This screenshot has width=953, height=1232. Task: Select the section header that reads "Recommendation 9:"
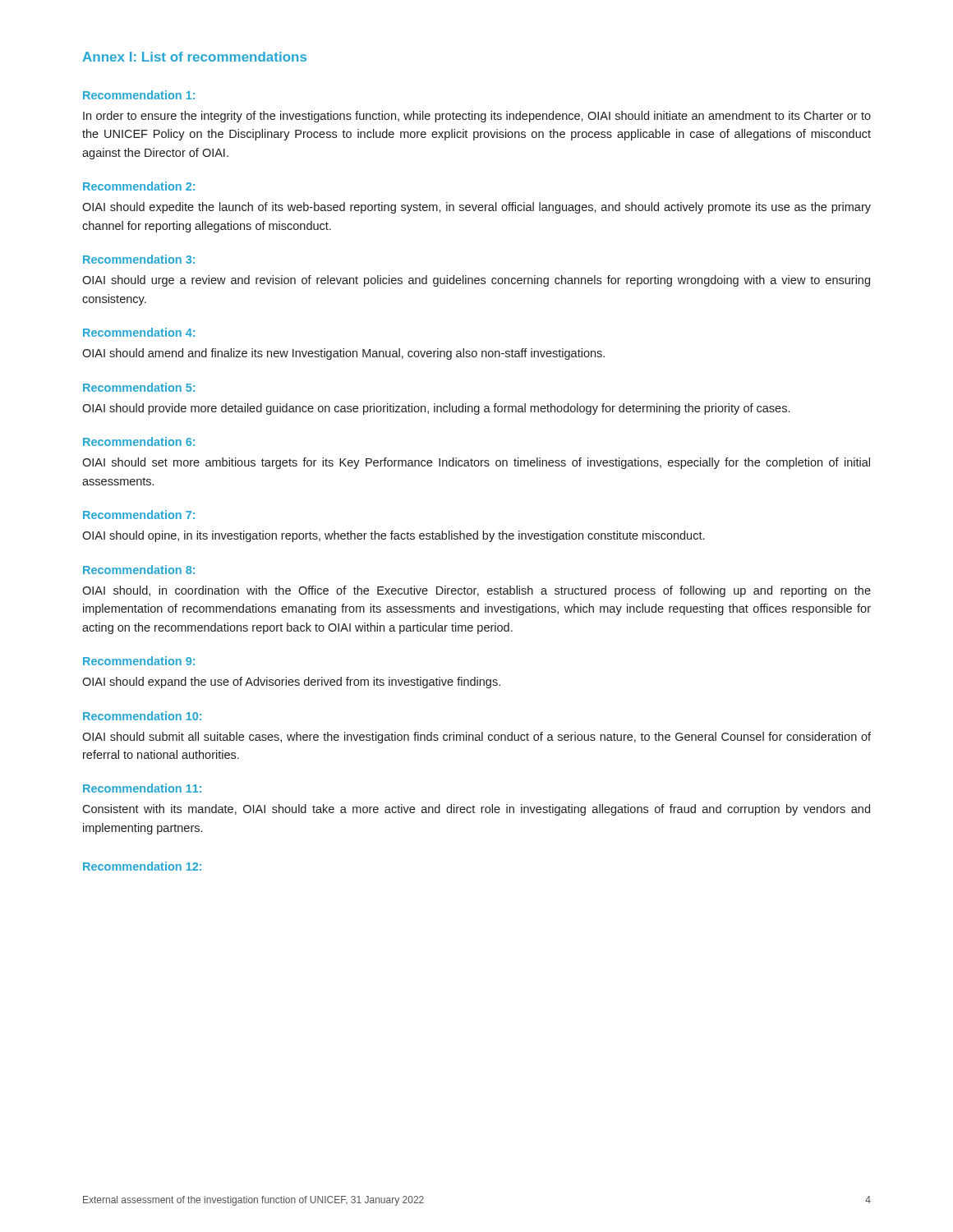tap(139, 661)
